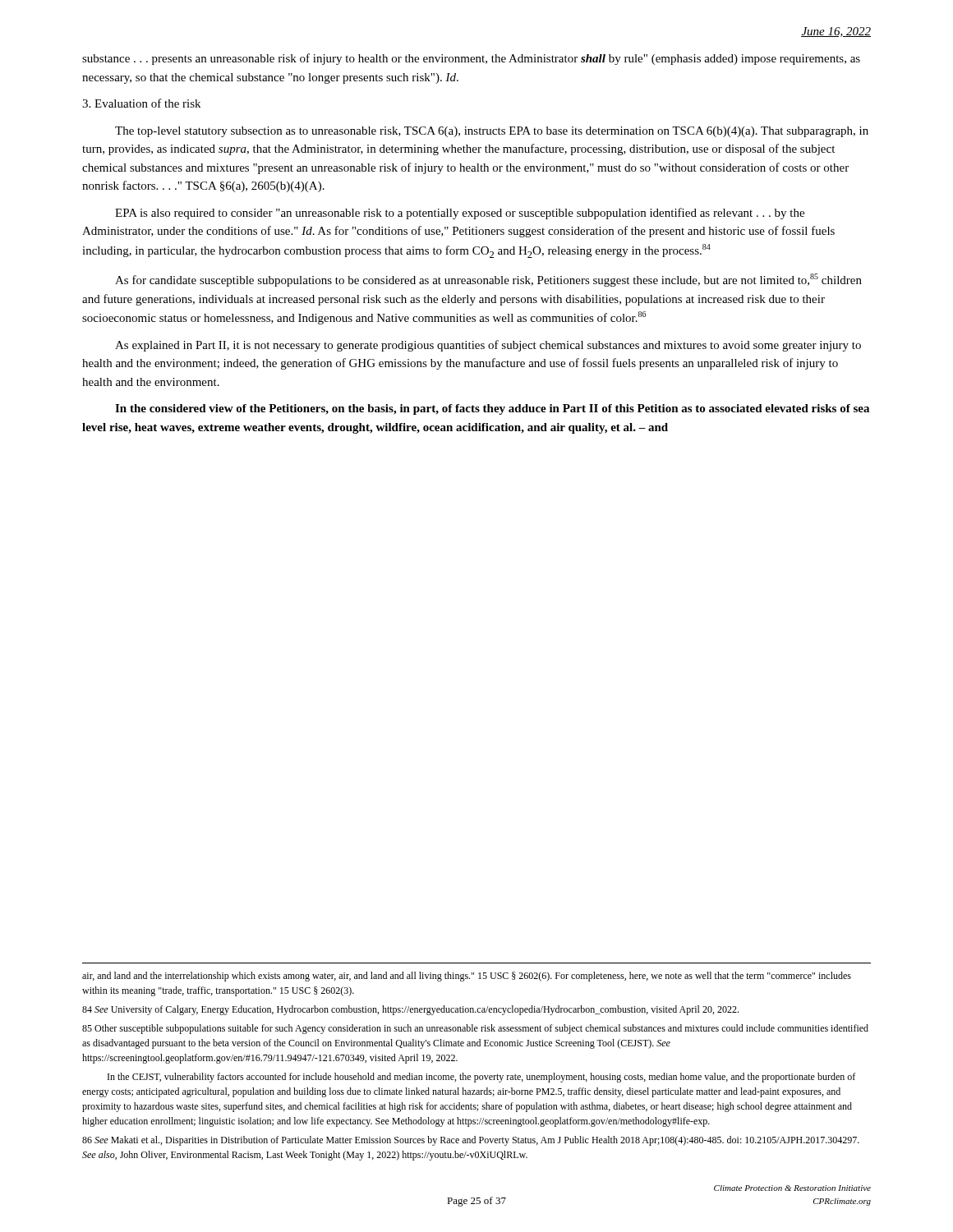Image resolution: width=953 pixels, height=1232 pixels.
Task: Find the text starting "EPA is also required to"
Action: 476,233
